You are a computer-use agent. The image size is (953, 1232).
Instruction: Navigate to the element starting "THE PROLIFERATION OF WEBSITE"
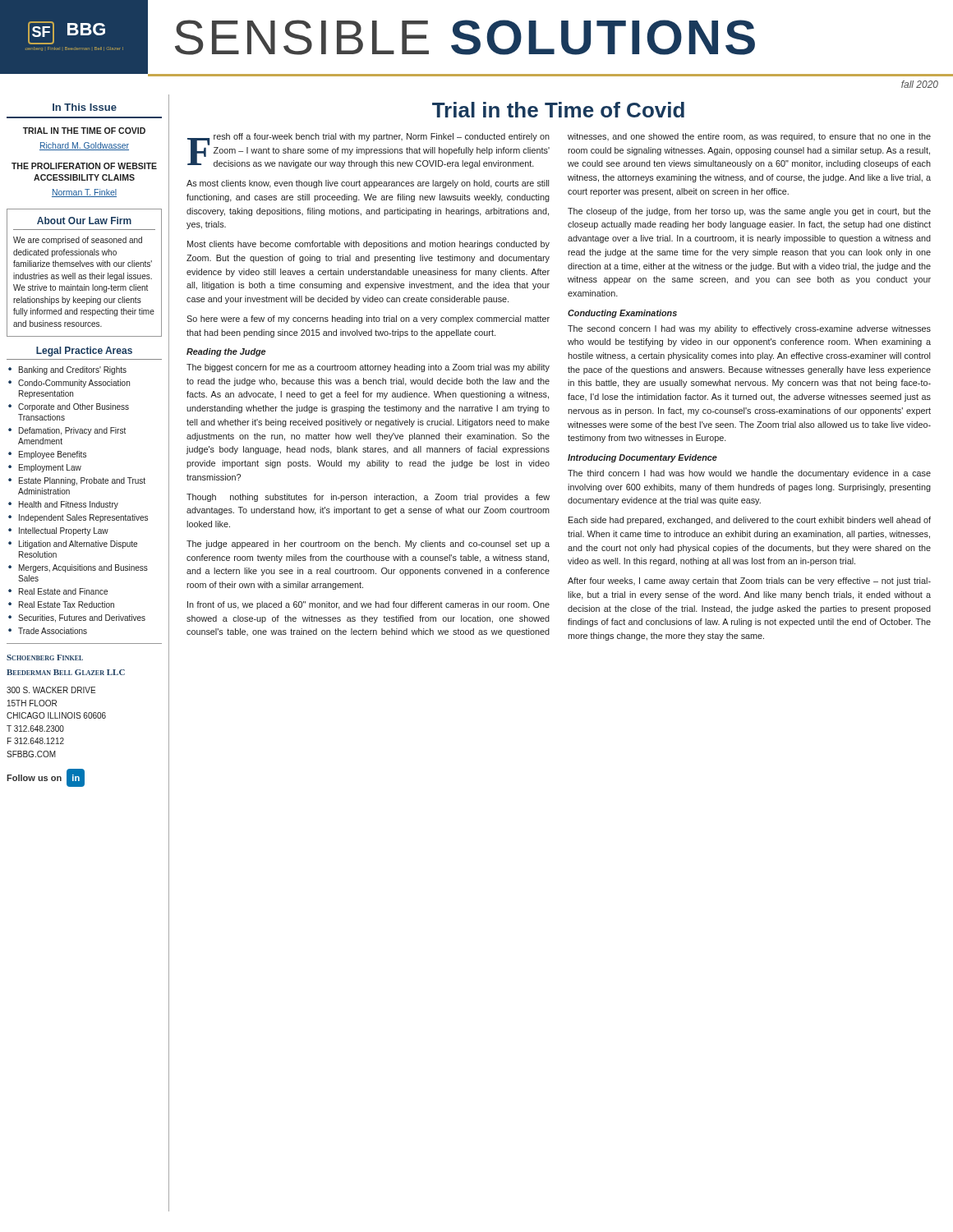tap(84, 179)
